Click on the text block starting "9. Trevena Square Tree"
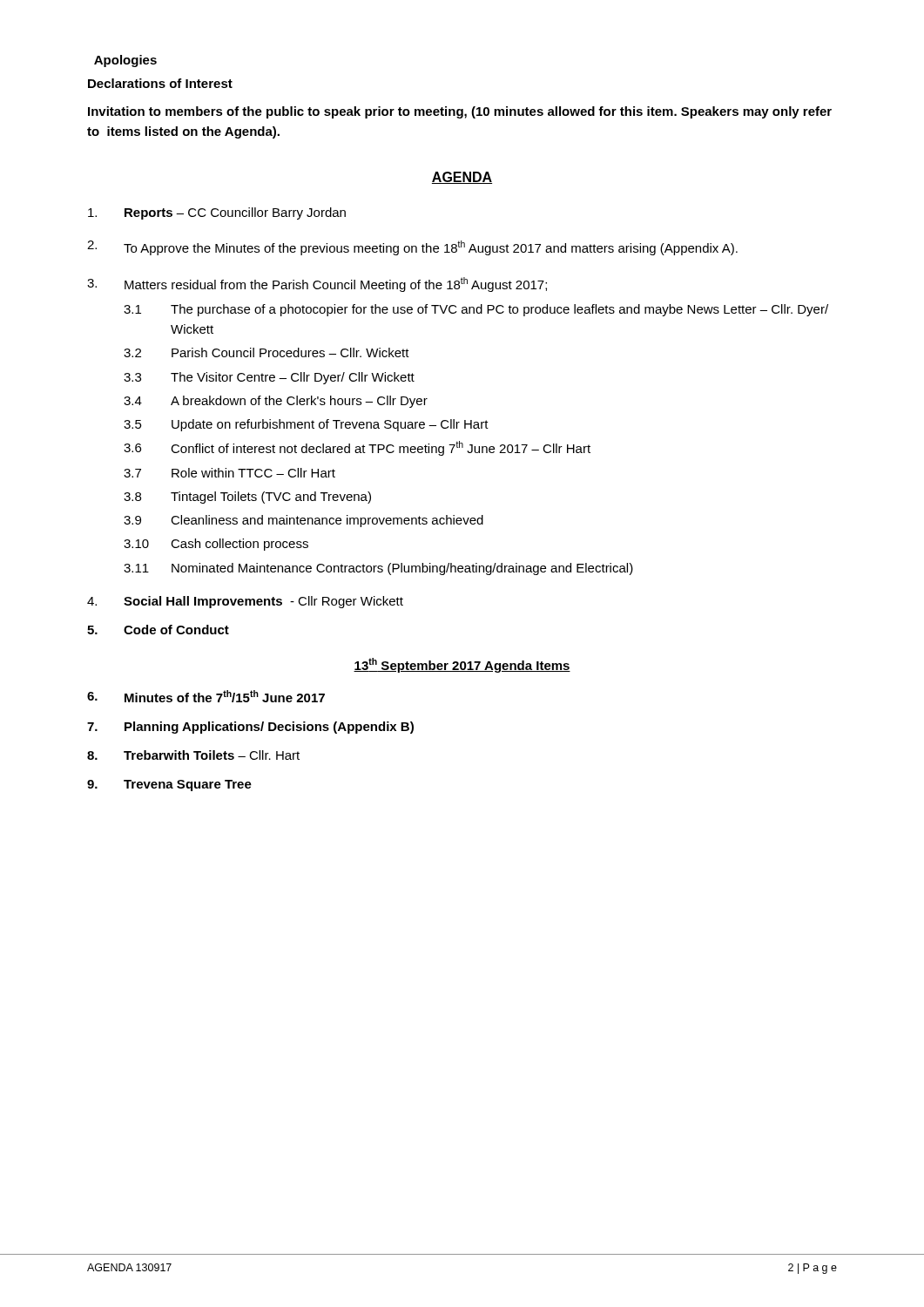The width and height of the screenshot is (924, 1307). [169, 784]
